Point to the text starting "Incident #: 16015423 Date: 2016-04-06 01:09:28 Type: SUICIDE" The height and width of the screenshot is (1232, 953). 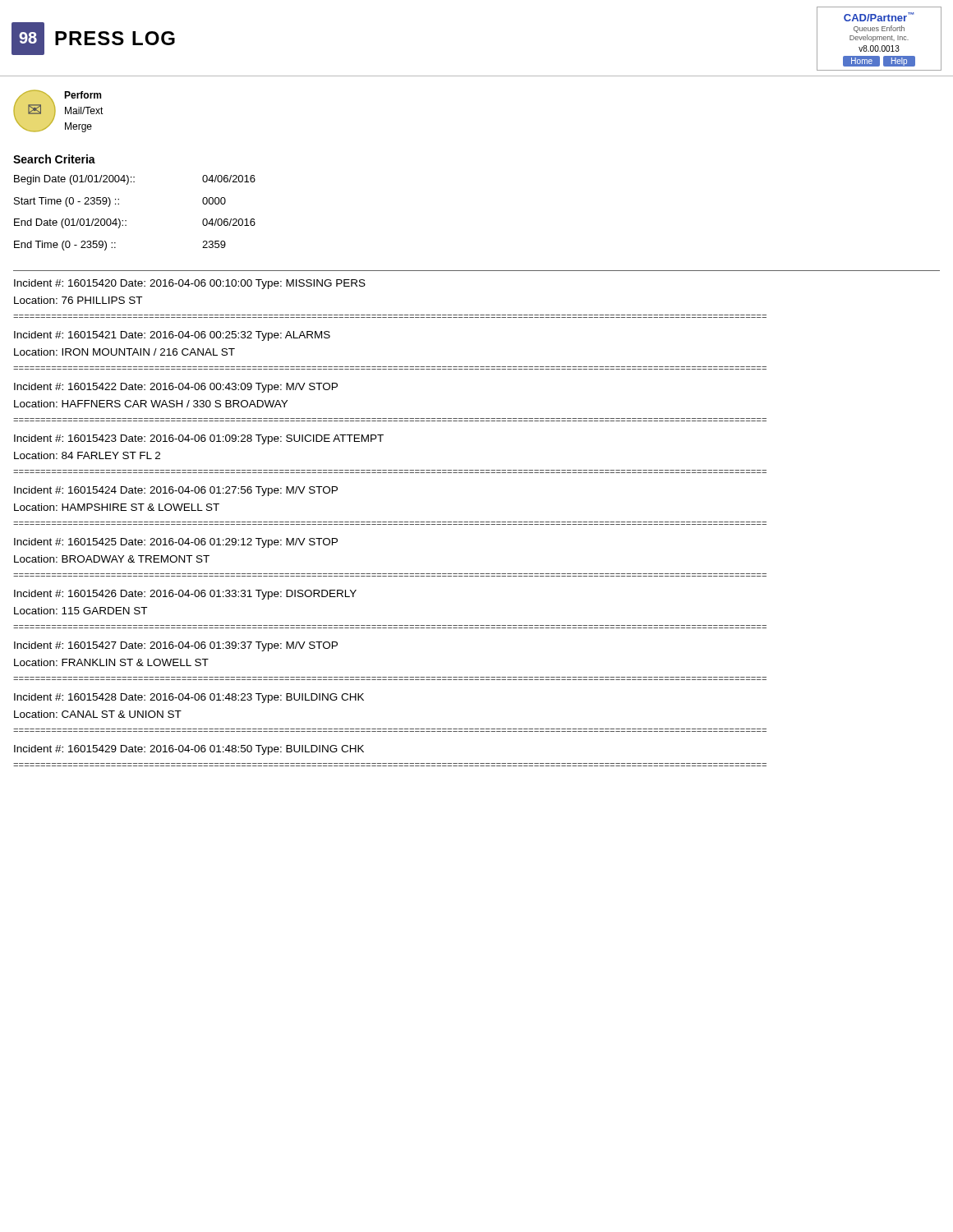click(199, 447)
